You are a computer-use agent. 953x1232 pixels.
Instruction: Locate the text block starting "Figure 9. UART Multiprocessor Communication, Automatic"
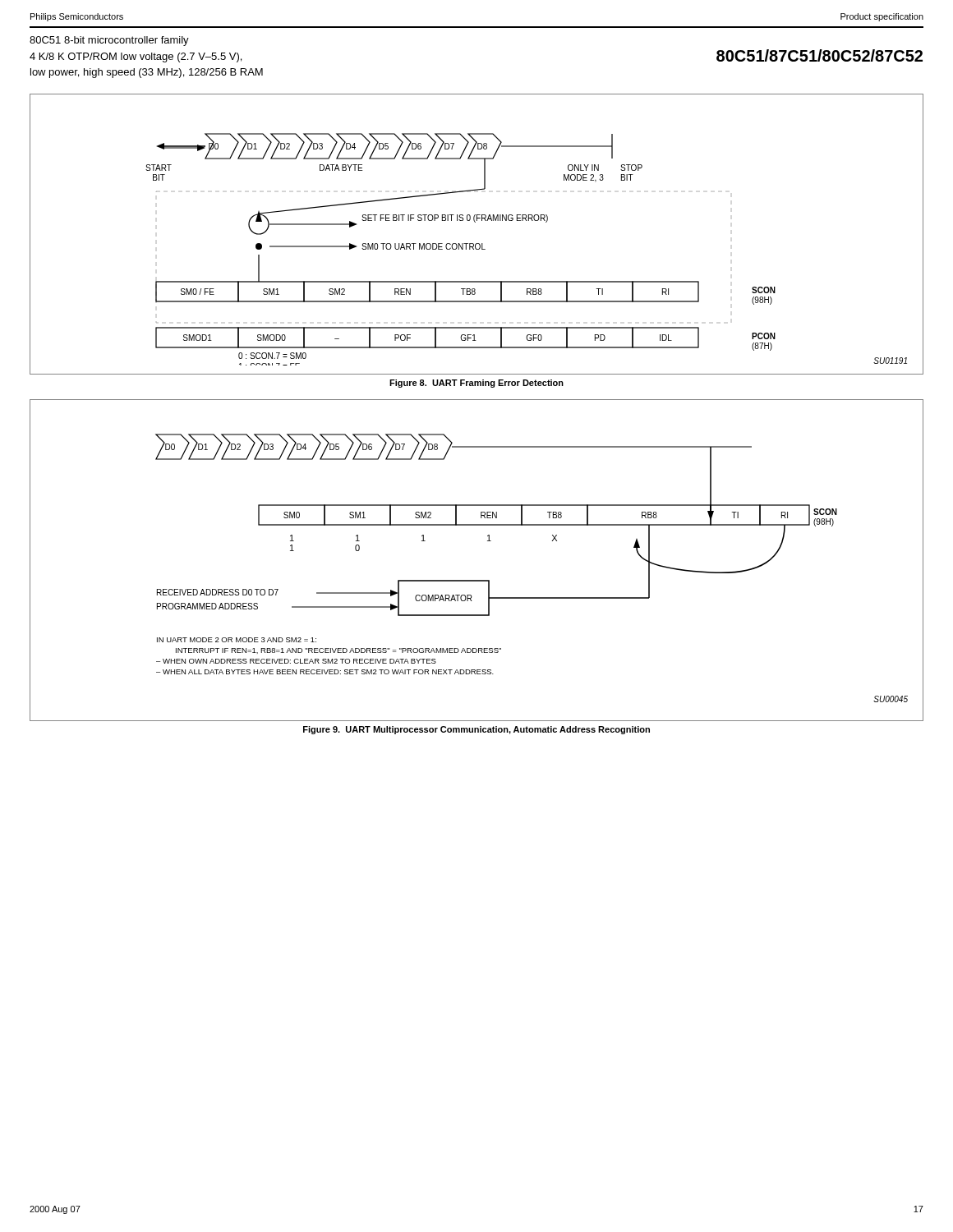pyautogui.click(x=476, y=729)
